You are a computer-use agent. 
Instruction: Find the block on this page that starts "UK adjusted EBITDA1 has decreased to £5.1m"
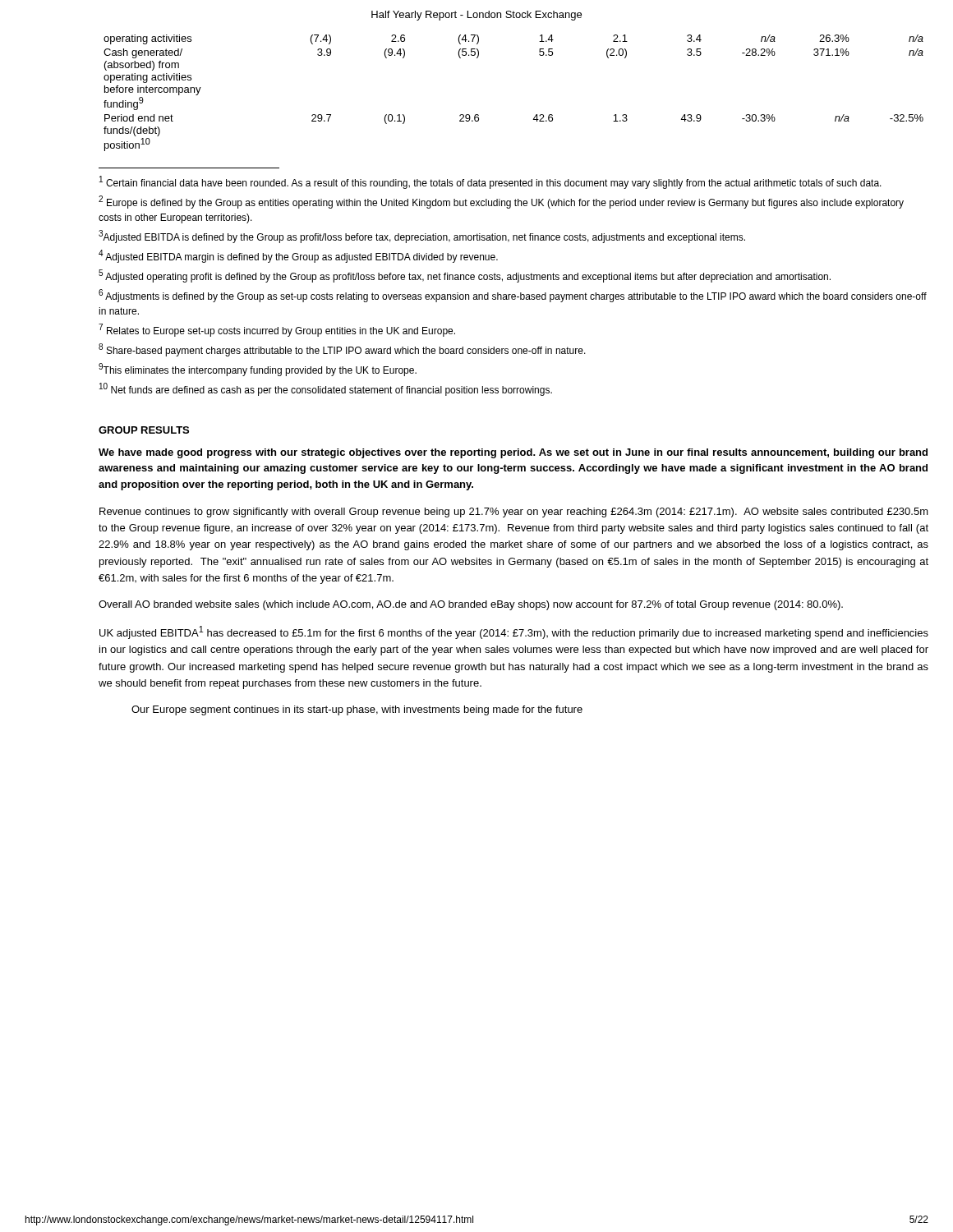[513, 657]
